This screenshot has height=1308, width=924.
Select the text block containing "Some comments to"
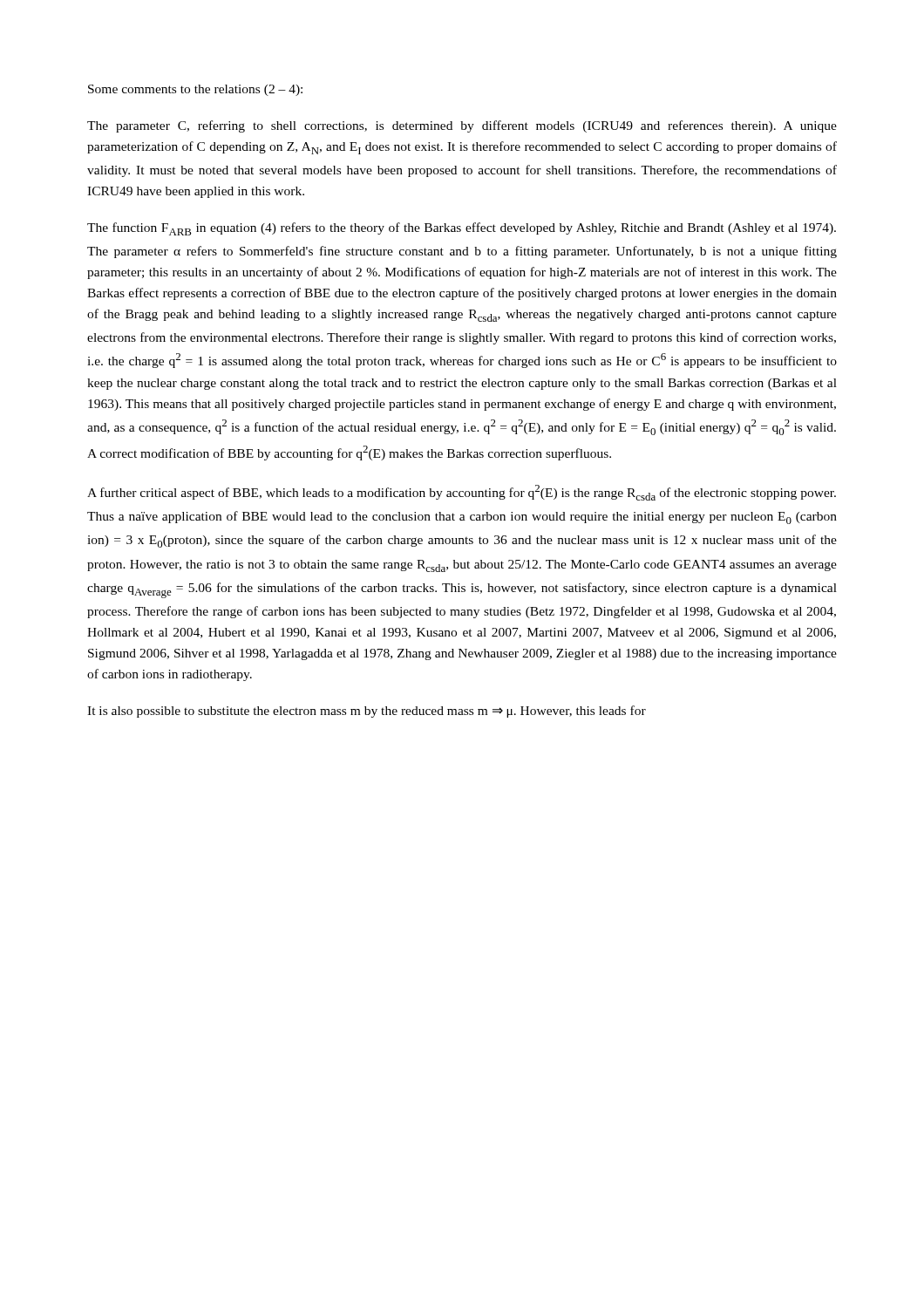pos(195,88)
